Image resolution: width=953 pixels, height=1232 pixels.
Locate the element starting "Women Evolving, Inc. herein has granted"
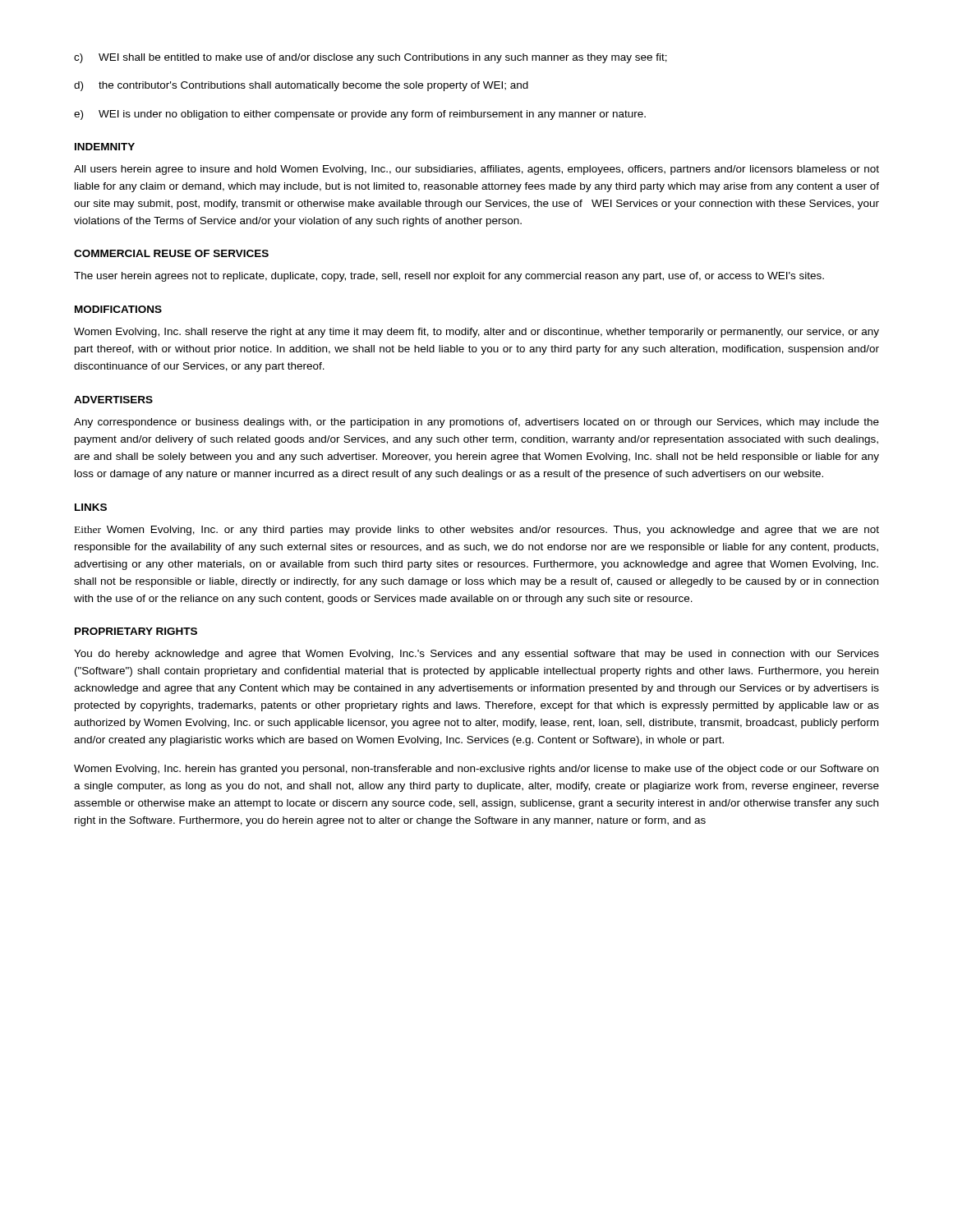(x=476, y=794)
